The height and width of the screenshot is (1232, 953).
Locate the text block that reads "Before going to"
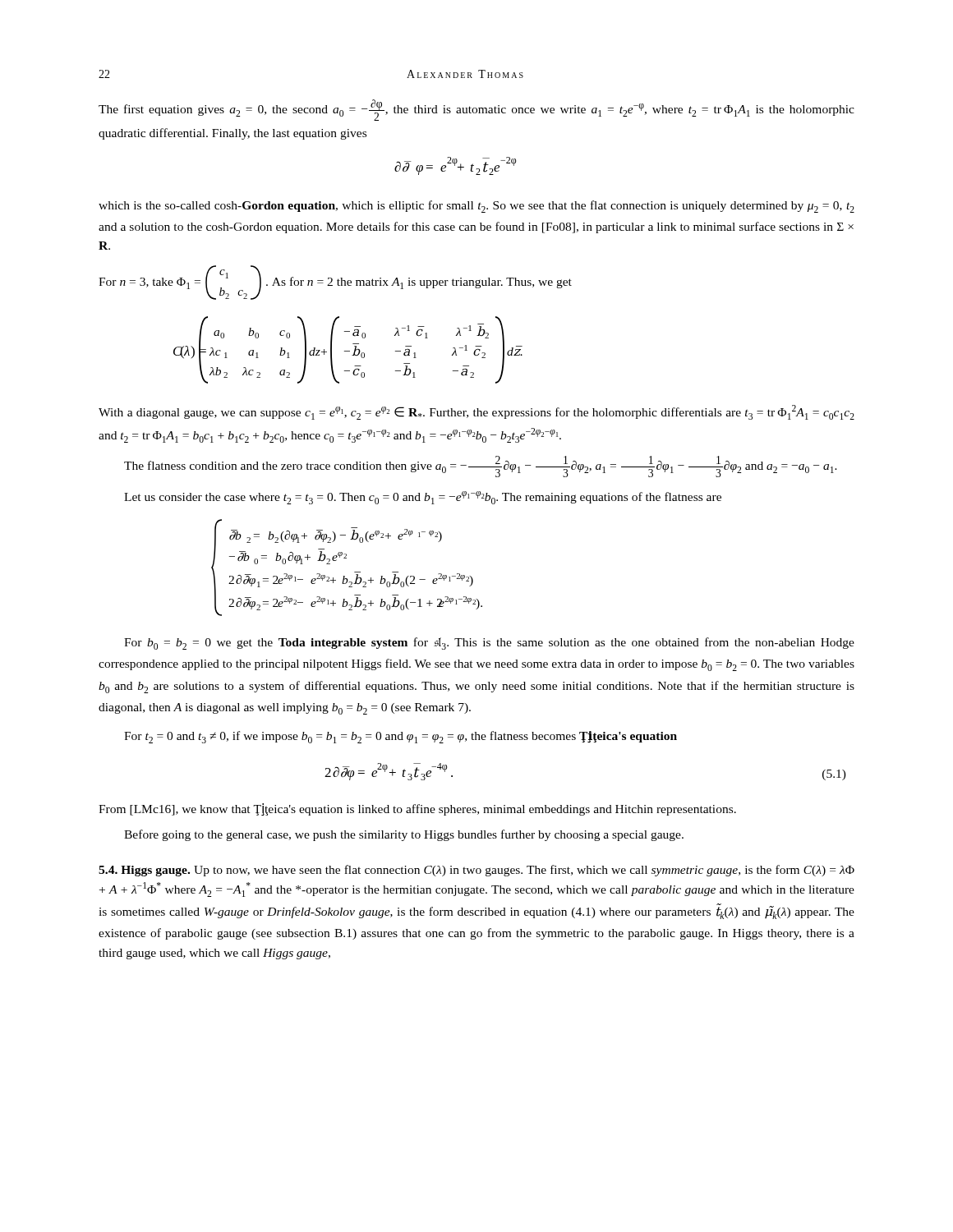pyautogui.click(x=476, y=834)
